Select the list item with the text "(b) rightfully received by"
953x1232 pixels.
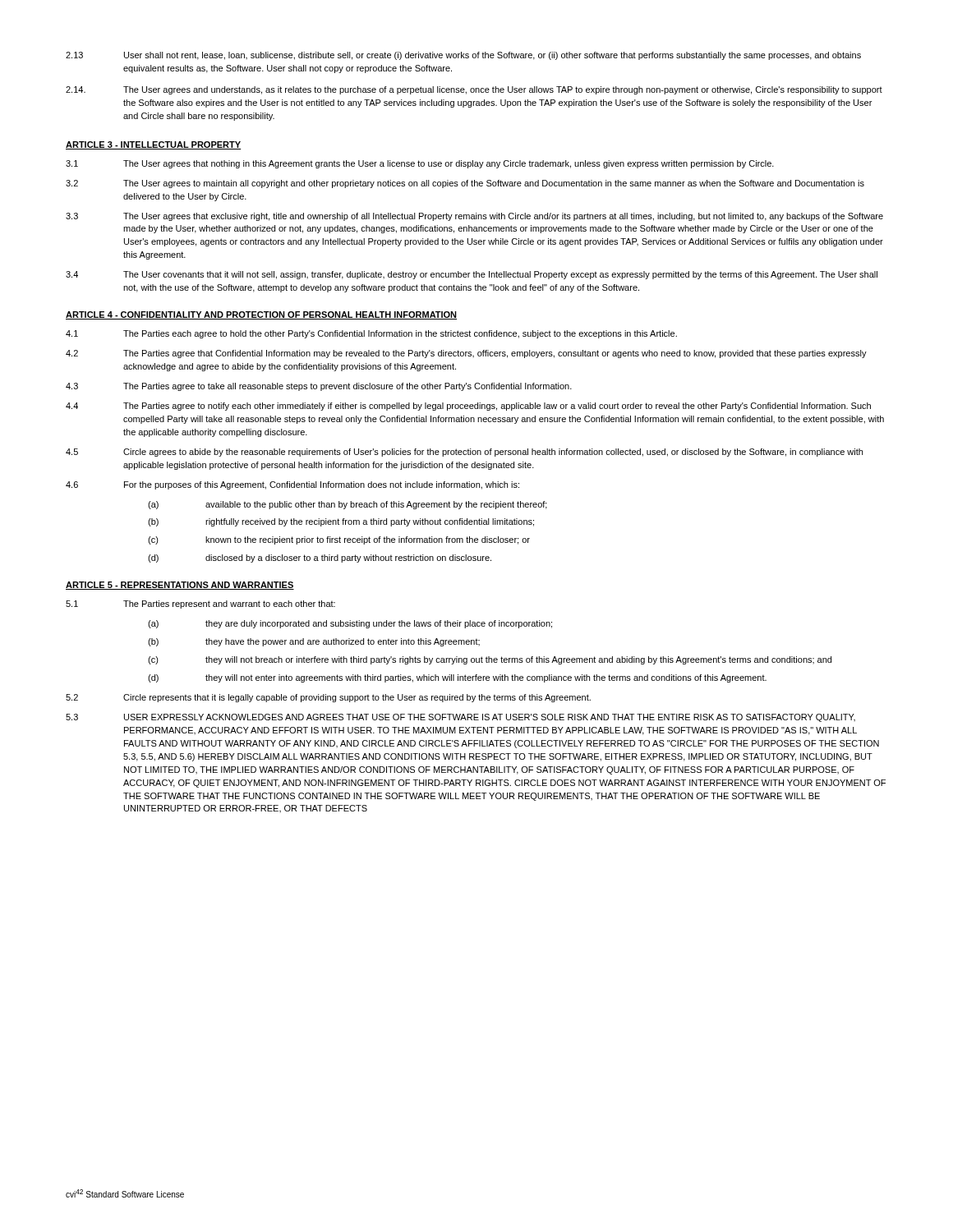click(x=518, y=523)
